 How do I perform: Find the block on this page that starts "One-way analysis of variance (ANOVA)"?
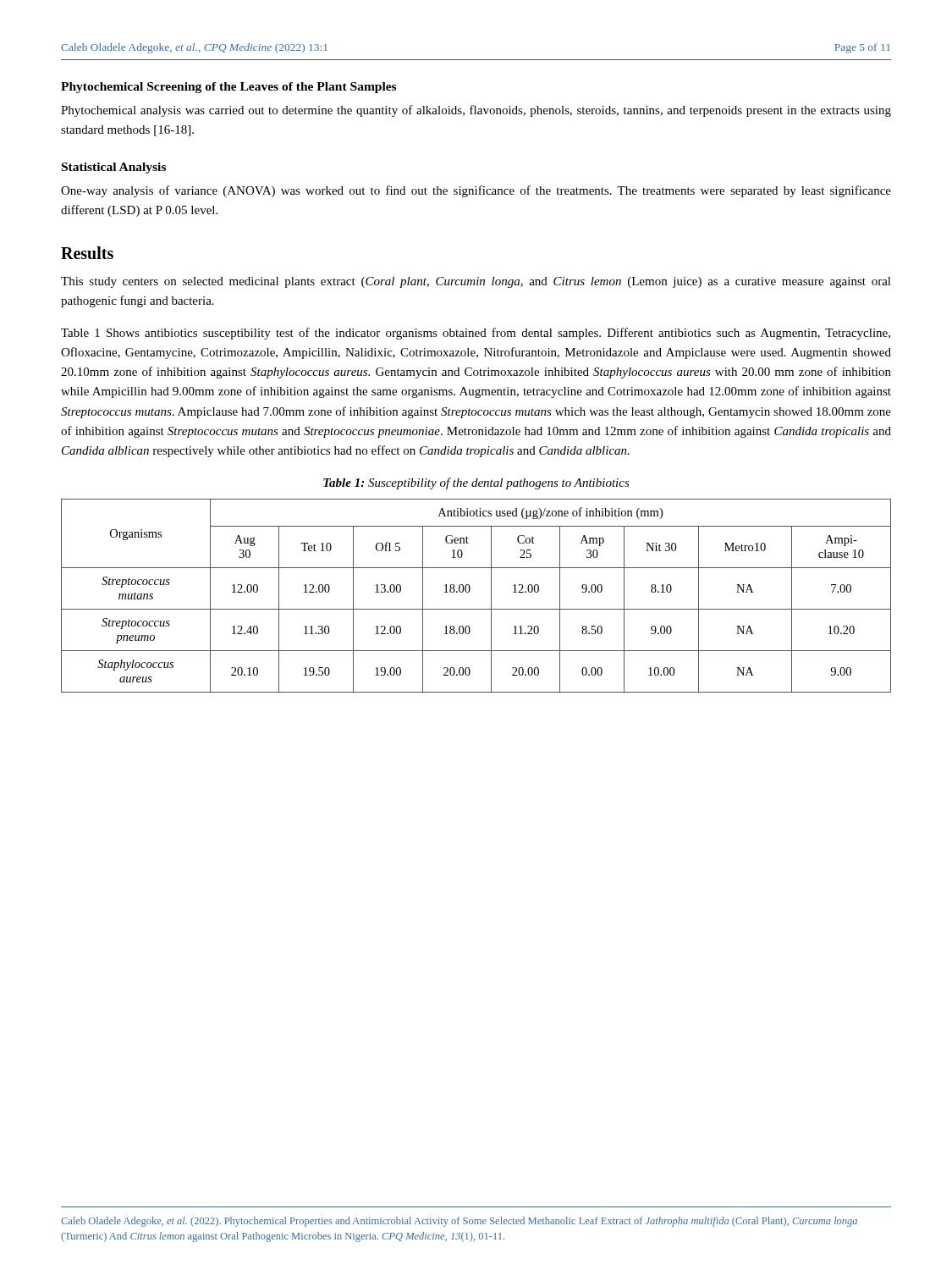[x=476, y=200]
